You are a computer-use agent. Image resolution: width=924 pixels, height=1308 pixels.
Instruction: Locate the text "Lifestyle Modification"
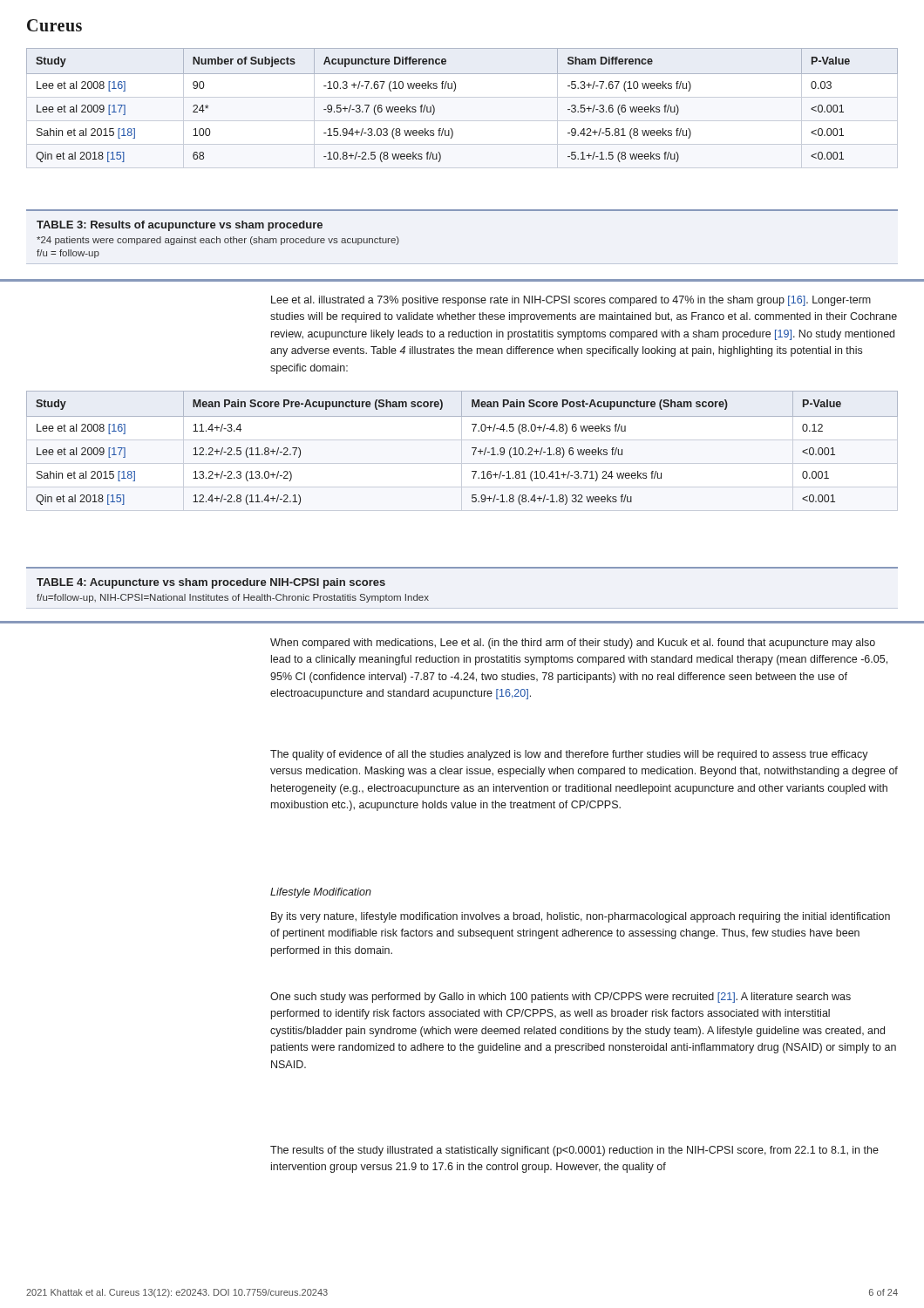coord(321,892)
